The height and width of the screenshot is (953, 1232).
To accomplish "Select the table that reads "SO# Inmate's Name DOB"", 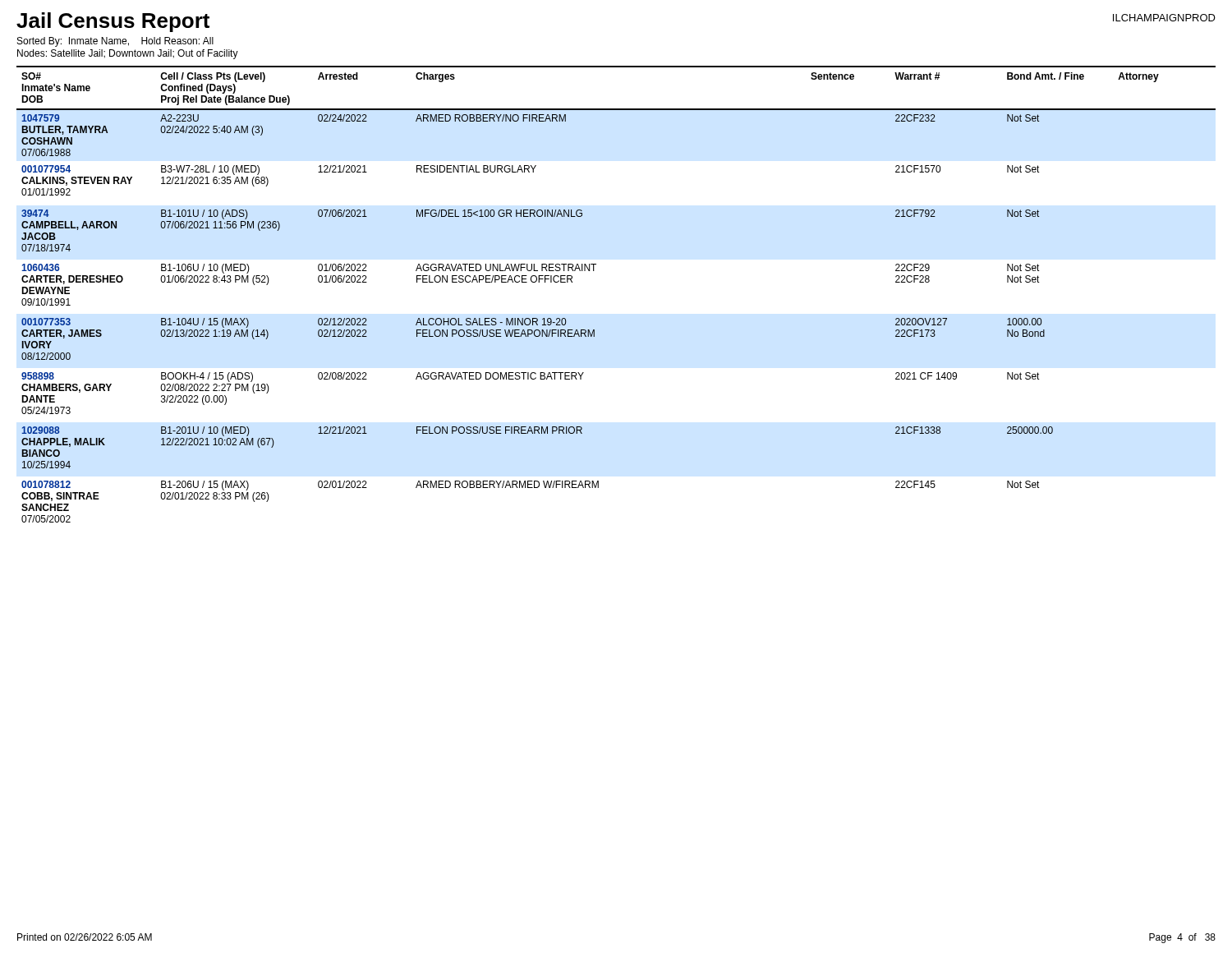I will pyautogui.click(x=616, y=298).
